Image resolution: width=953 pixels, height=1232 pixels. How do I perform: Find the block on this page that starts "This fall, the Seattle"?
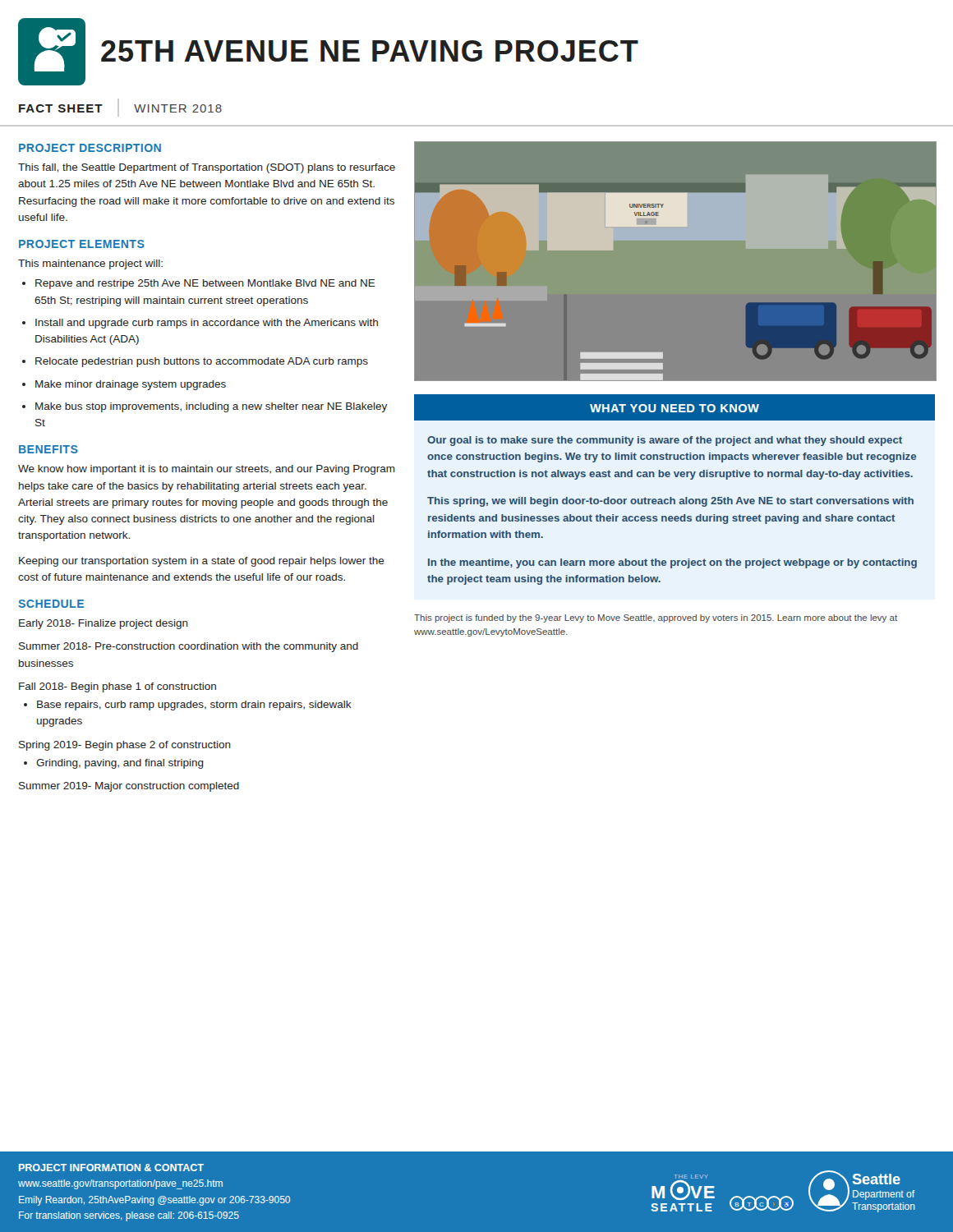(207, 192)
